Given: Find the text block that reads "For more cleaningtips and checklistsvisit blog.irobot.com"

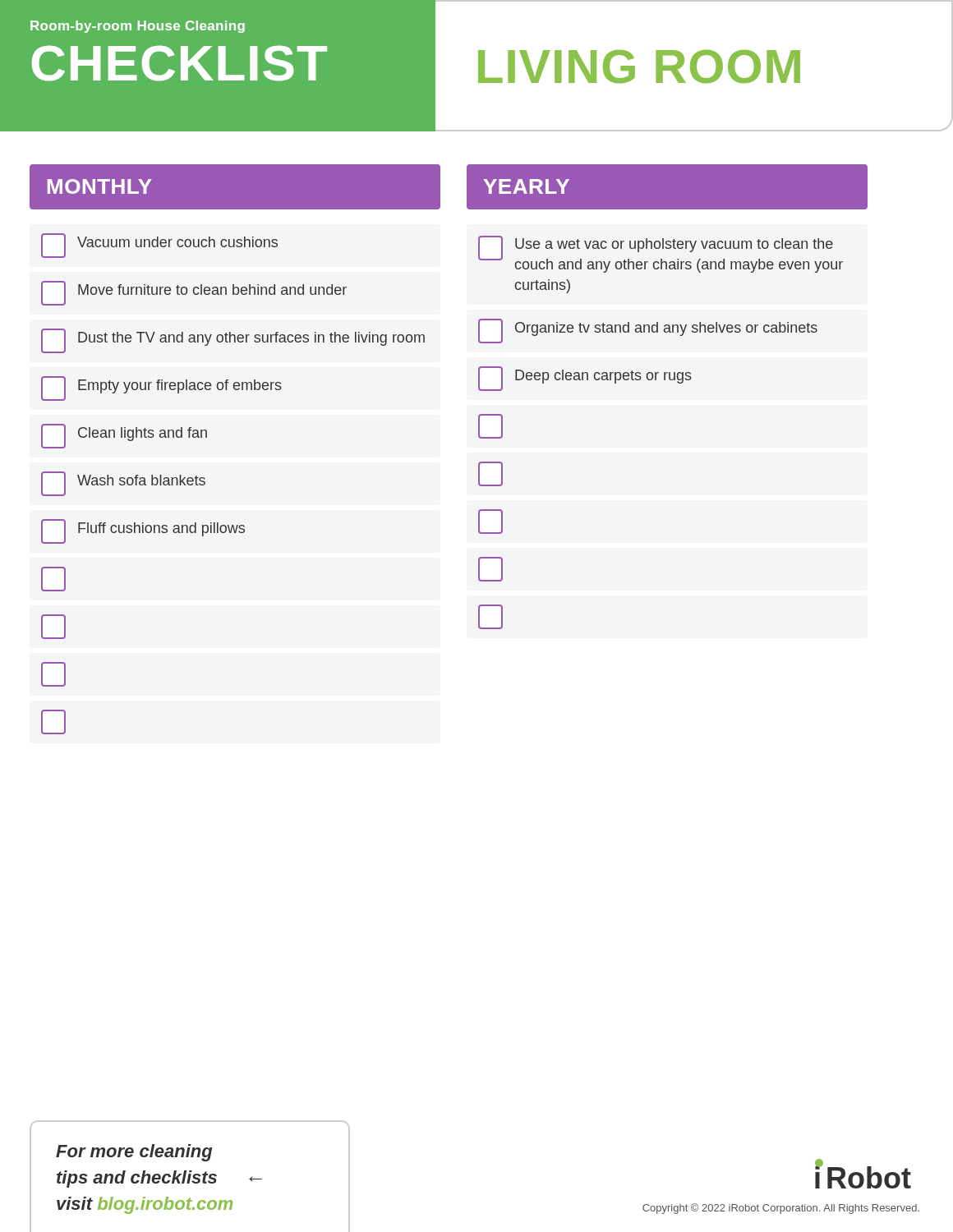Looking at the screenshot, I should [x=161, y=1178].
